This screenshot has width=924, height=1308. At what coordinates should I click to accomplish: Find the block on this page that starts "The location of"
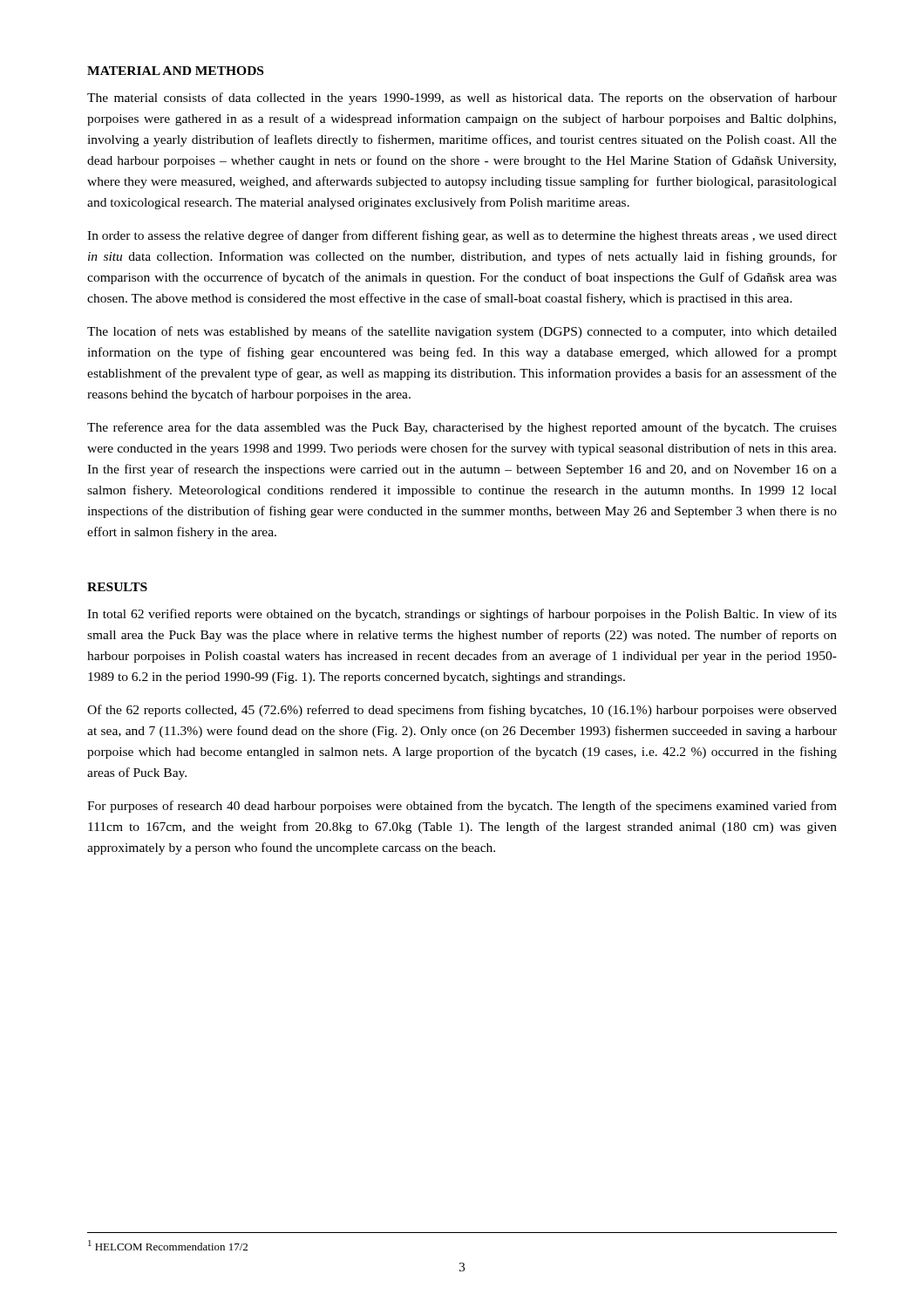pos(462,362)
